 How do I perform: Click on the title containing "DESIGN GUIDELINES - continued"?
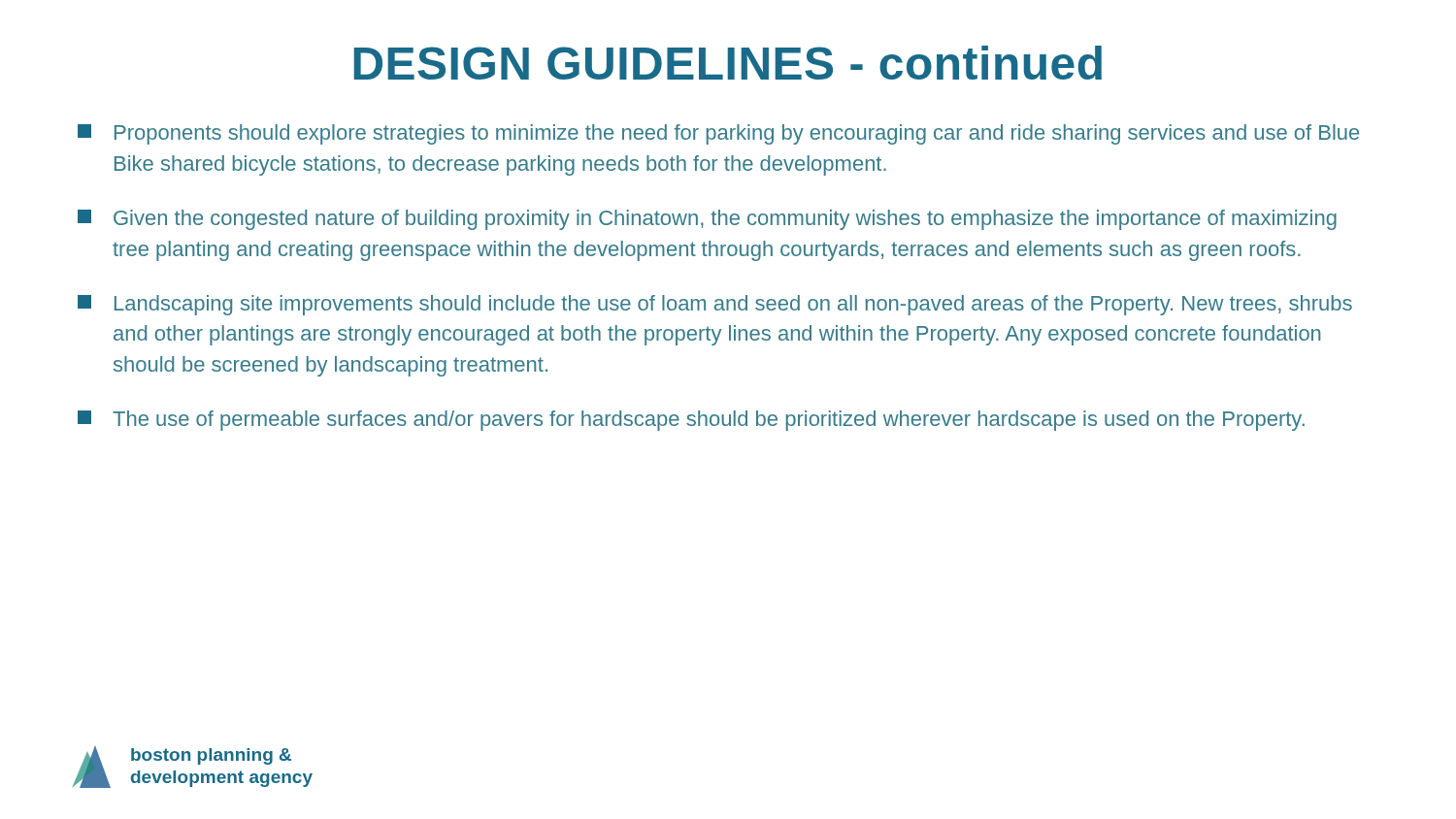(x=728, y=64)
